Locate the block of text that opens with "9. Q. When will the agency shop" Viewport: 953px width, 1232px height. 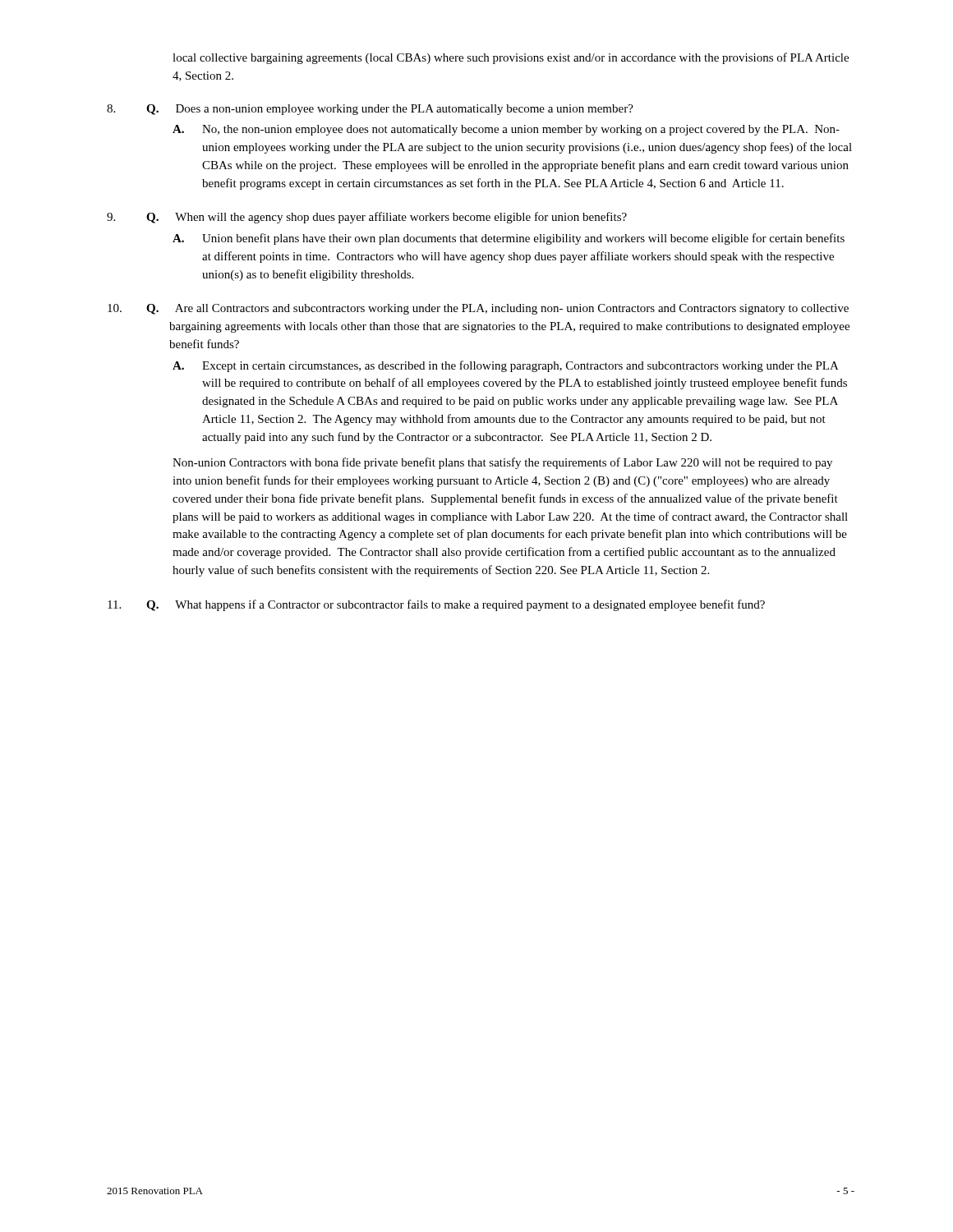pyautogui.click(x=481, y=246)
